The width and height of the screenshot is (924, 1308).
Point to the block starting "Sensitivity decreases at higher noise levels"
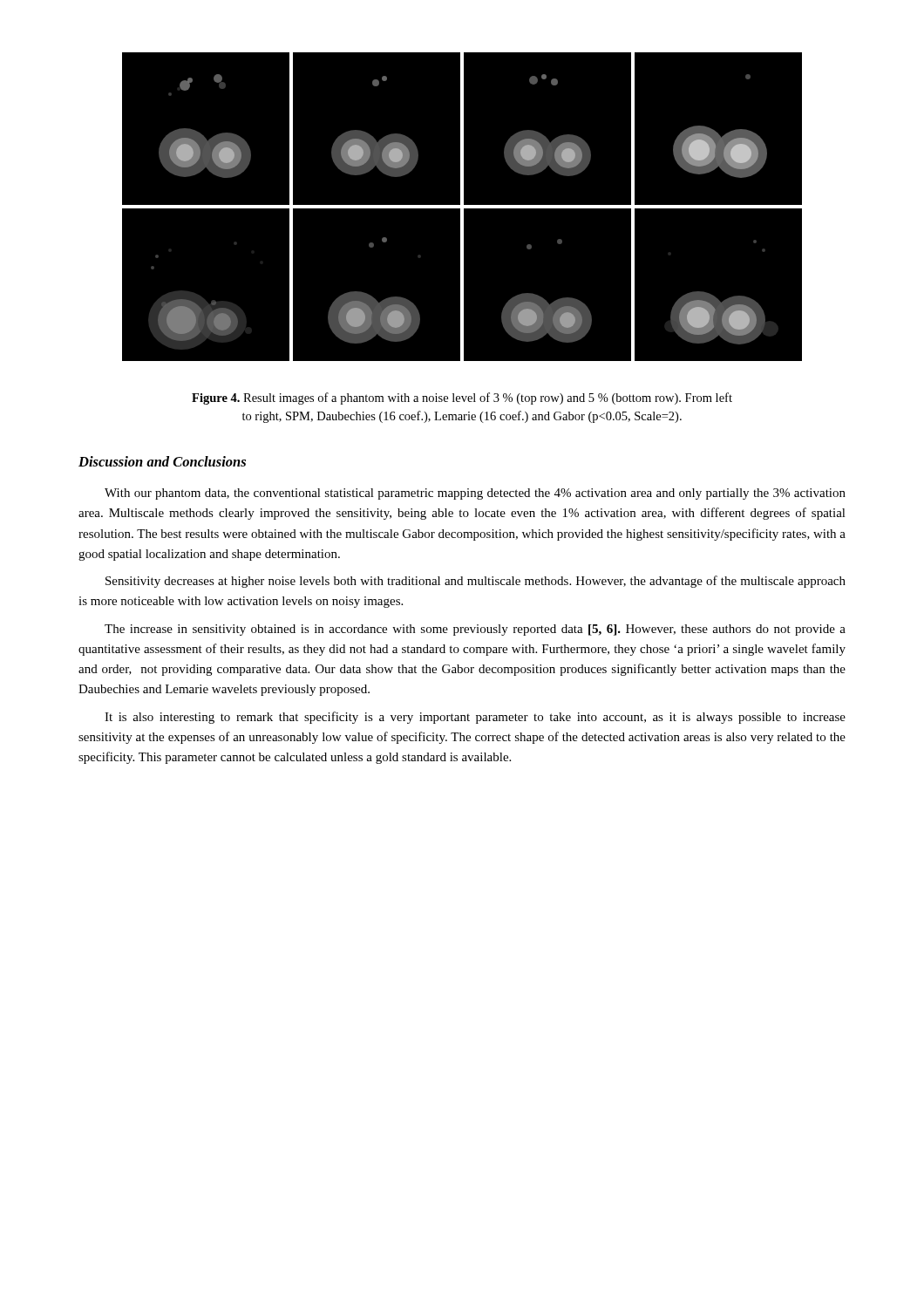click(x=462, y=591)
